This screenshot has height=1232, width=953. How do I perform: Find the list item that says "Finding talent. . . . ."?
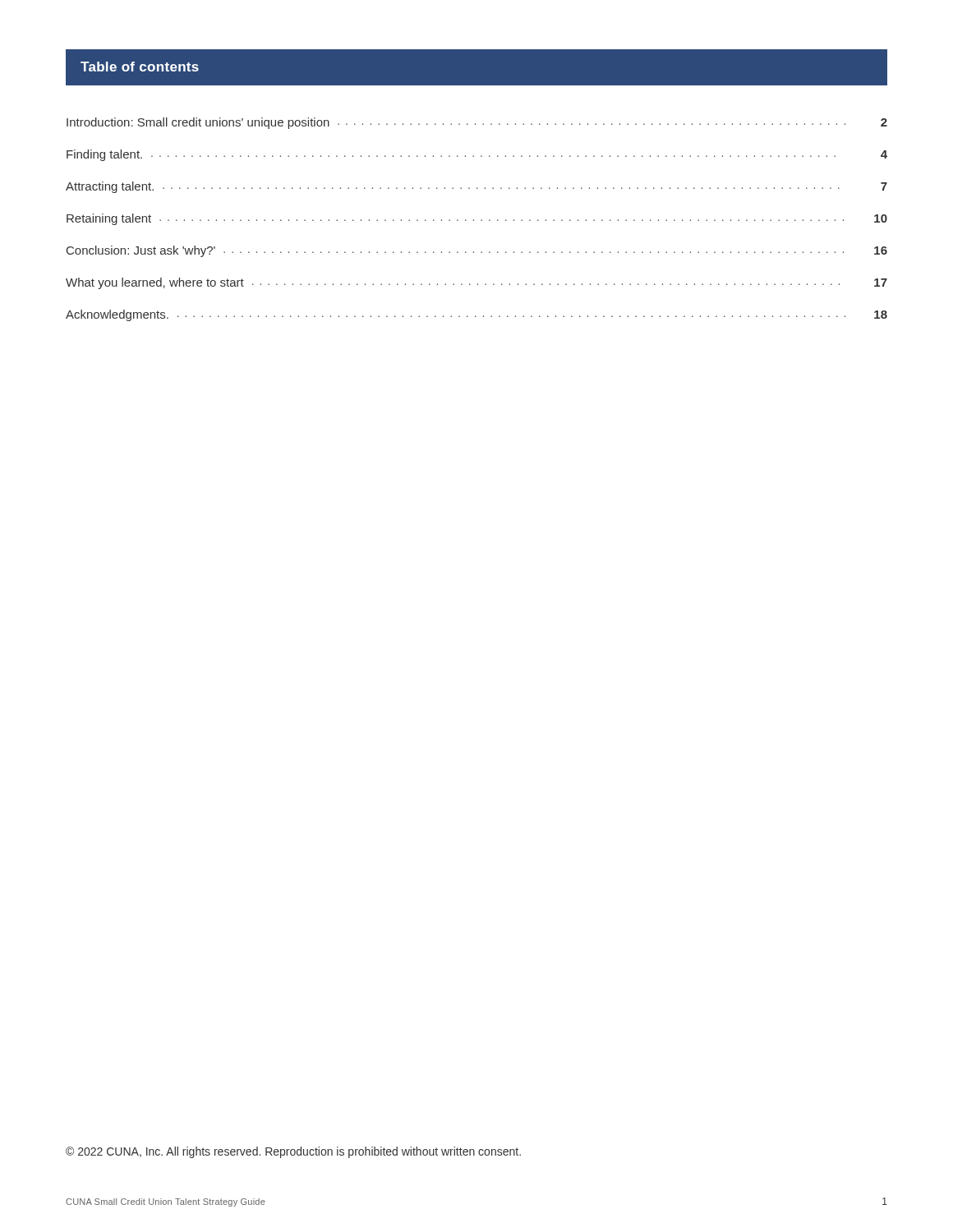click(x=476, y=154)
